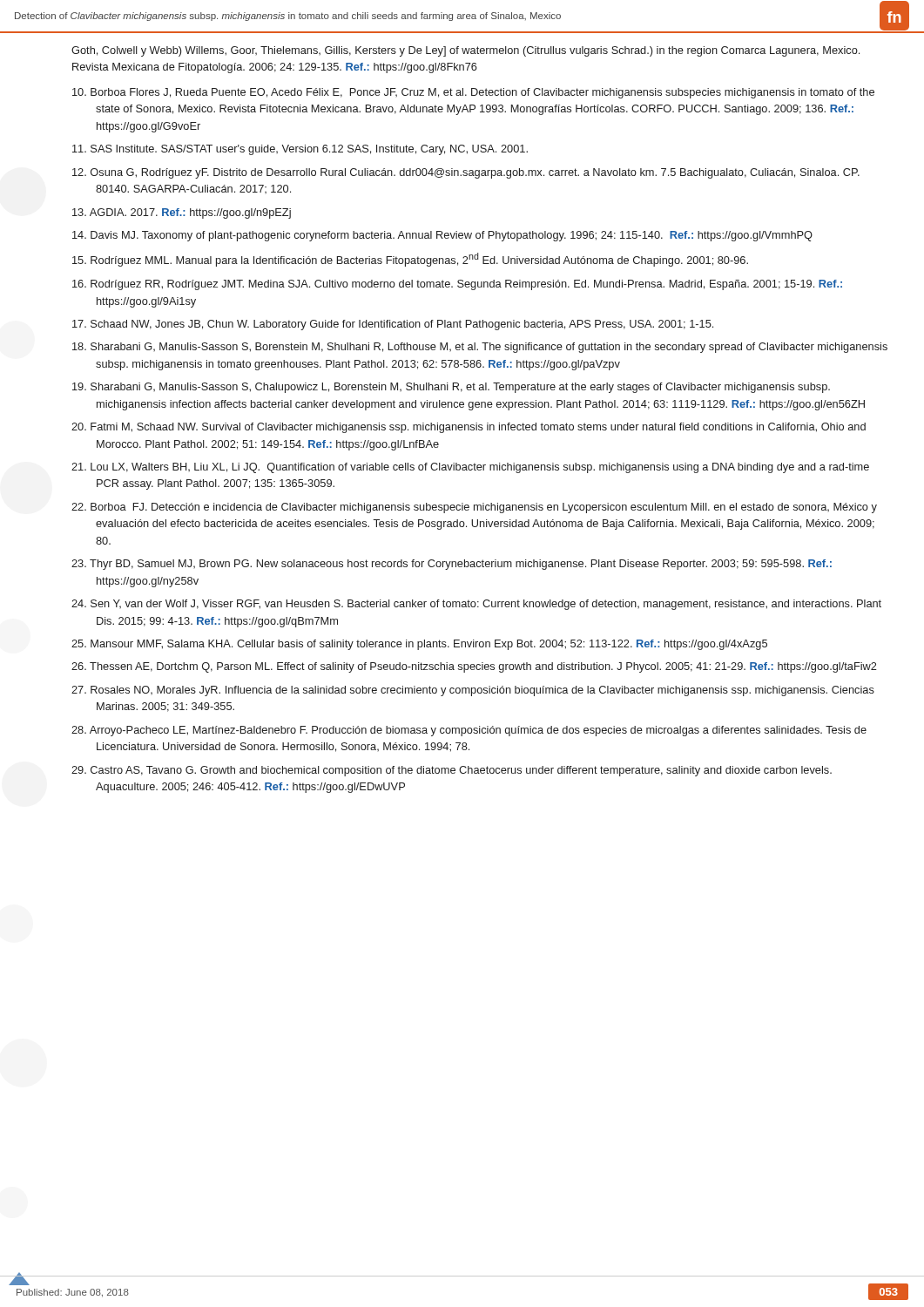The height and width of the screenshot is (1307, 924).
Task: Select the text block starting "23. Thyr BD, Samuel MJ, Brown PG. New"
Action: coord(452,572)
